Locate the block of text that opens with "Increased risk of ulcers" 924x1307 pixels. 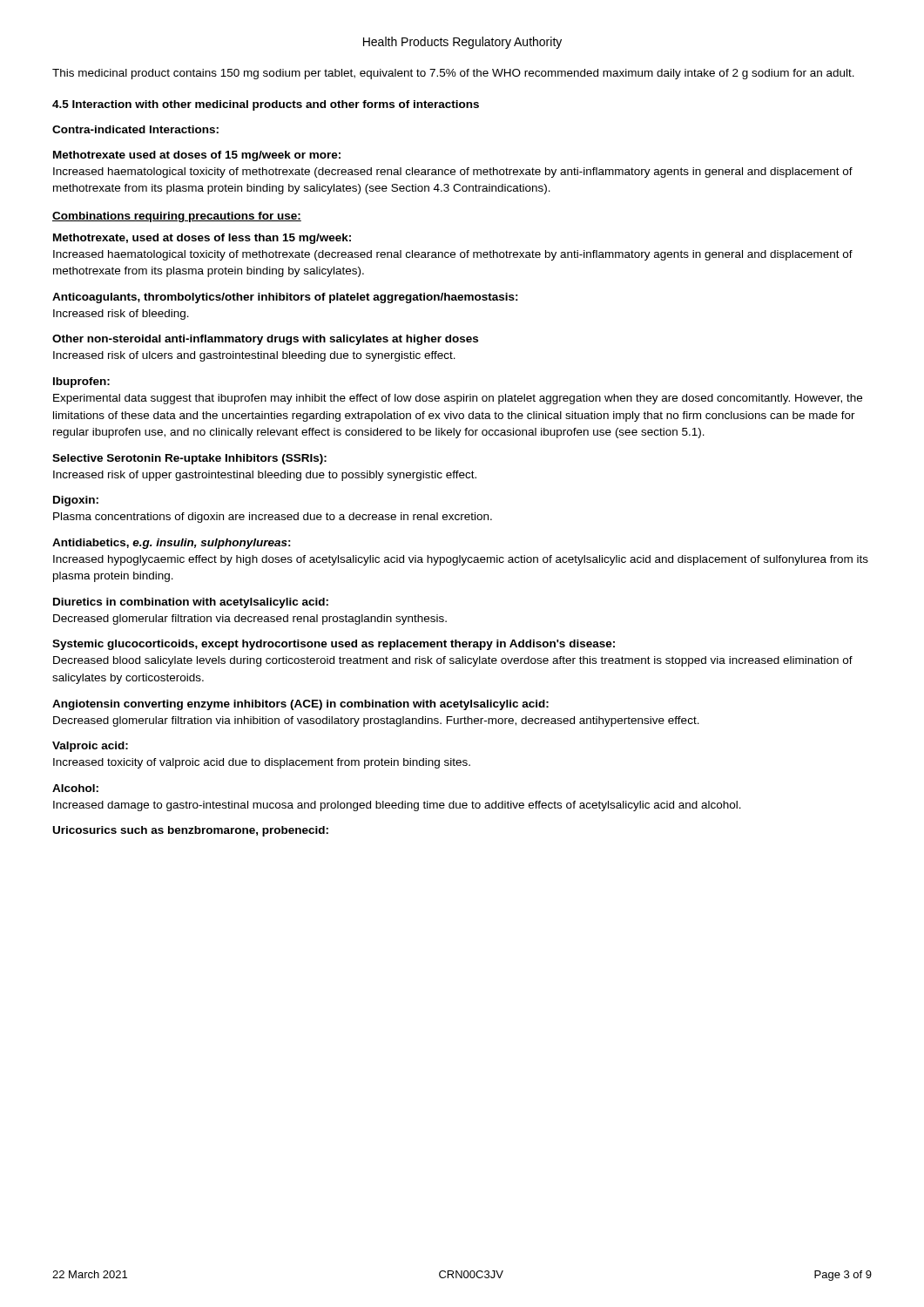254,355
